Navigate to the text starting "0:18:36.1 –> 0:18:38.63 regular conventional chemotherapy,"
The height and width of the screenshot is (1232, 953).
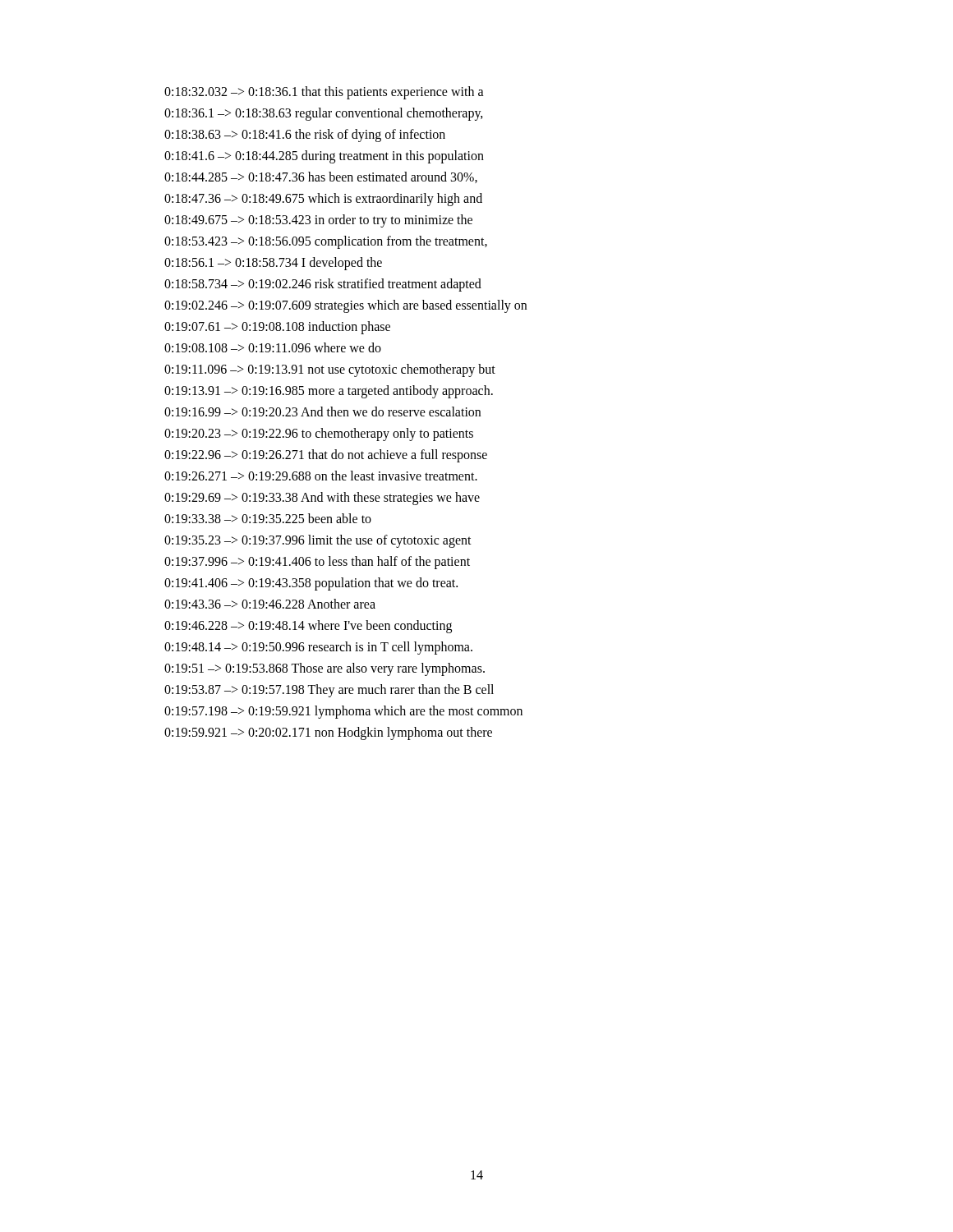(324, 113)
